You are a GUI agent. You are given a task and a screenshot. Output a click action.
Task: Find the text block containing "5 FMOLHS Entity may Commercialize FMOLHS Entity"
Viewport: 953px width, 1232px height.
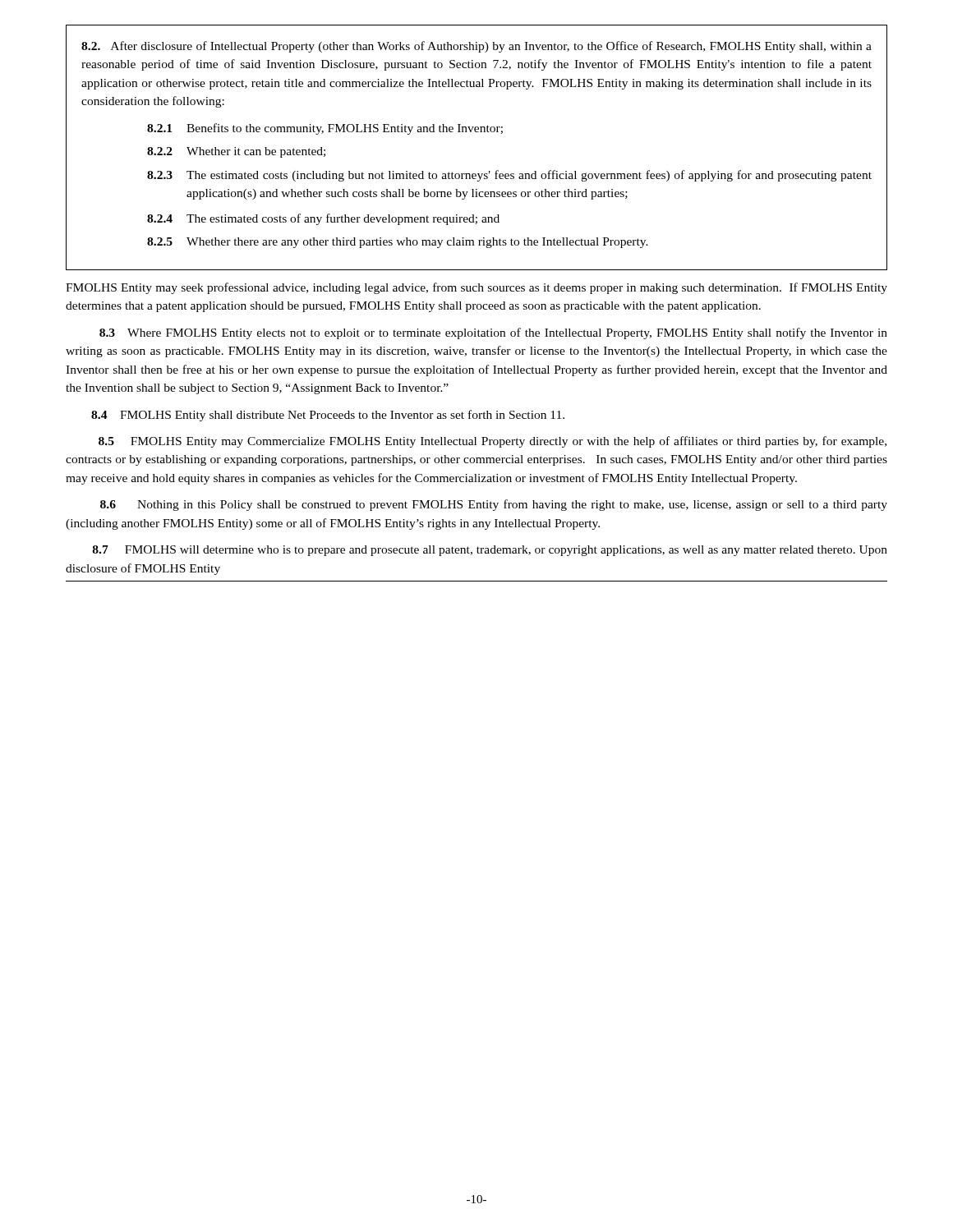pyautogui.click(x=476, y=459)
